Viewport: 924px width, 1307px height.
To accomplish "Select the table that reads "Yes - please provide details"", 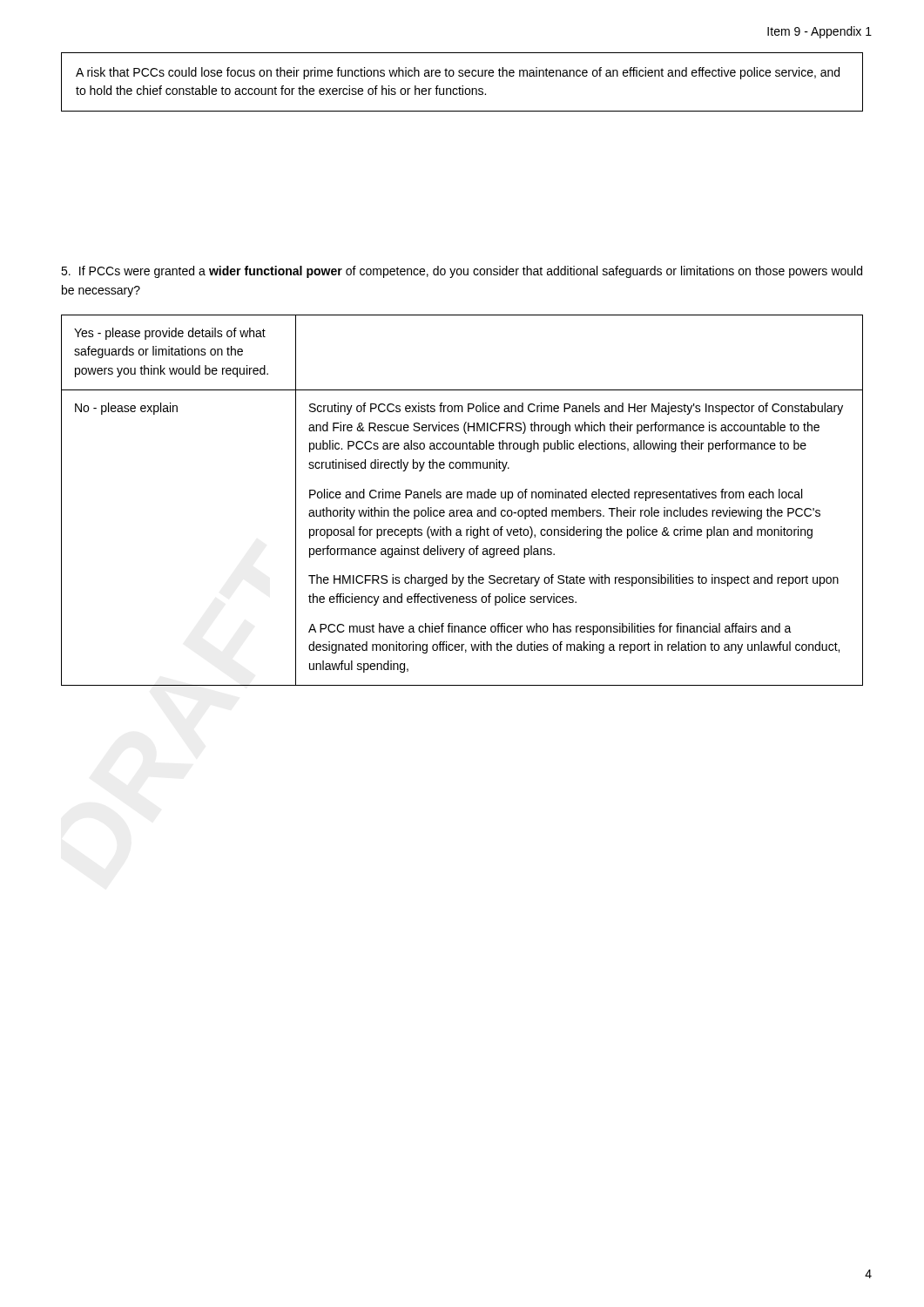I will pyautogui.click(x=462, y=500).
